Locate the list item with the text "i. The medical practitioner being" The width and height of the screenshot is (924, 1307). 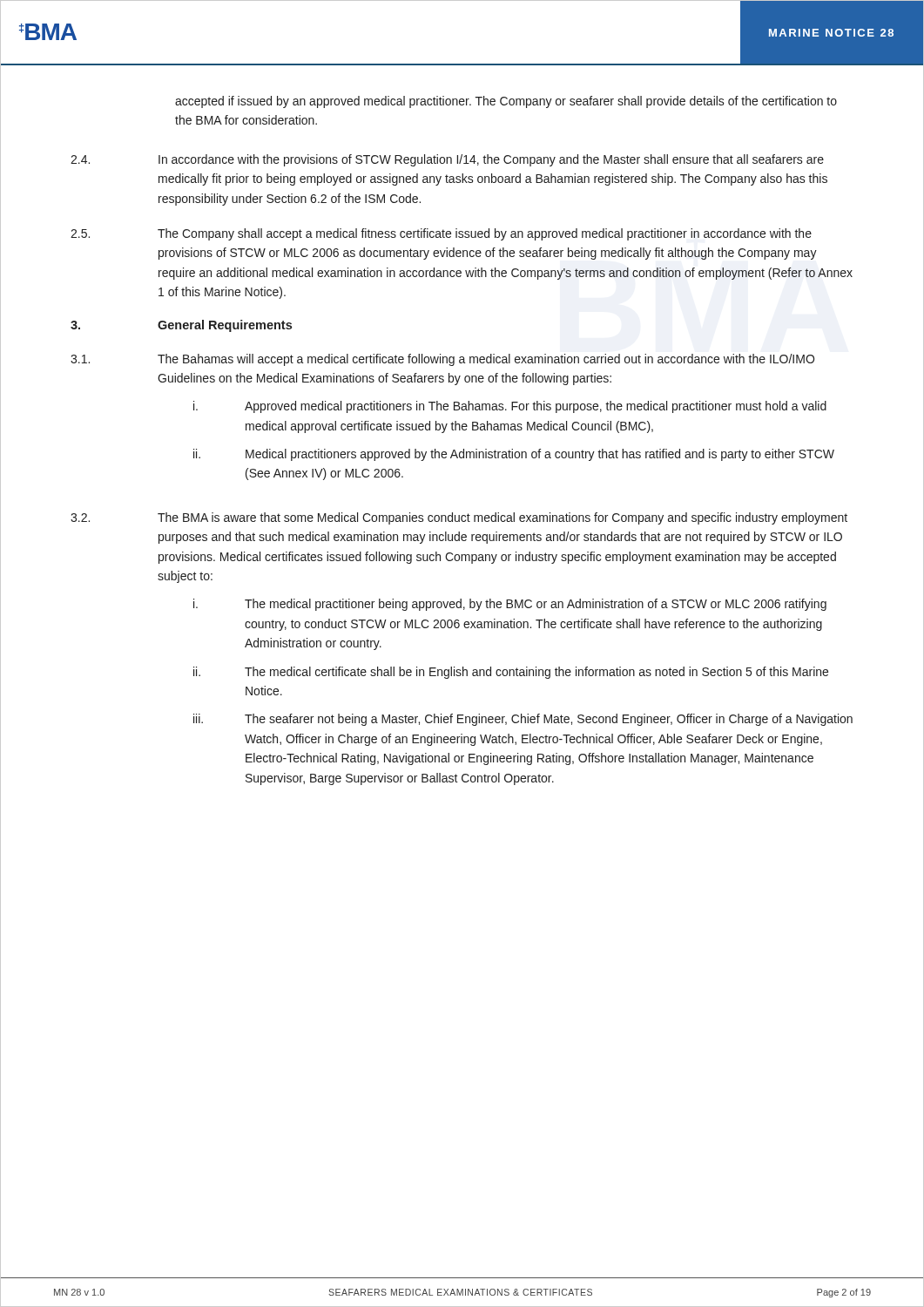(x=523, y=624)
